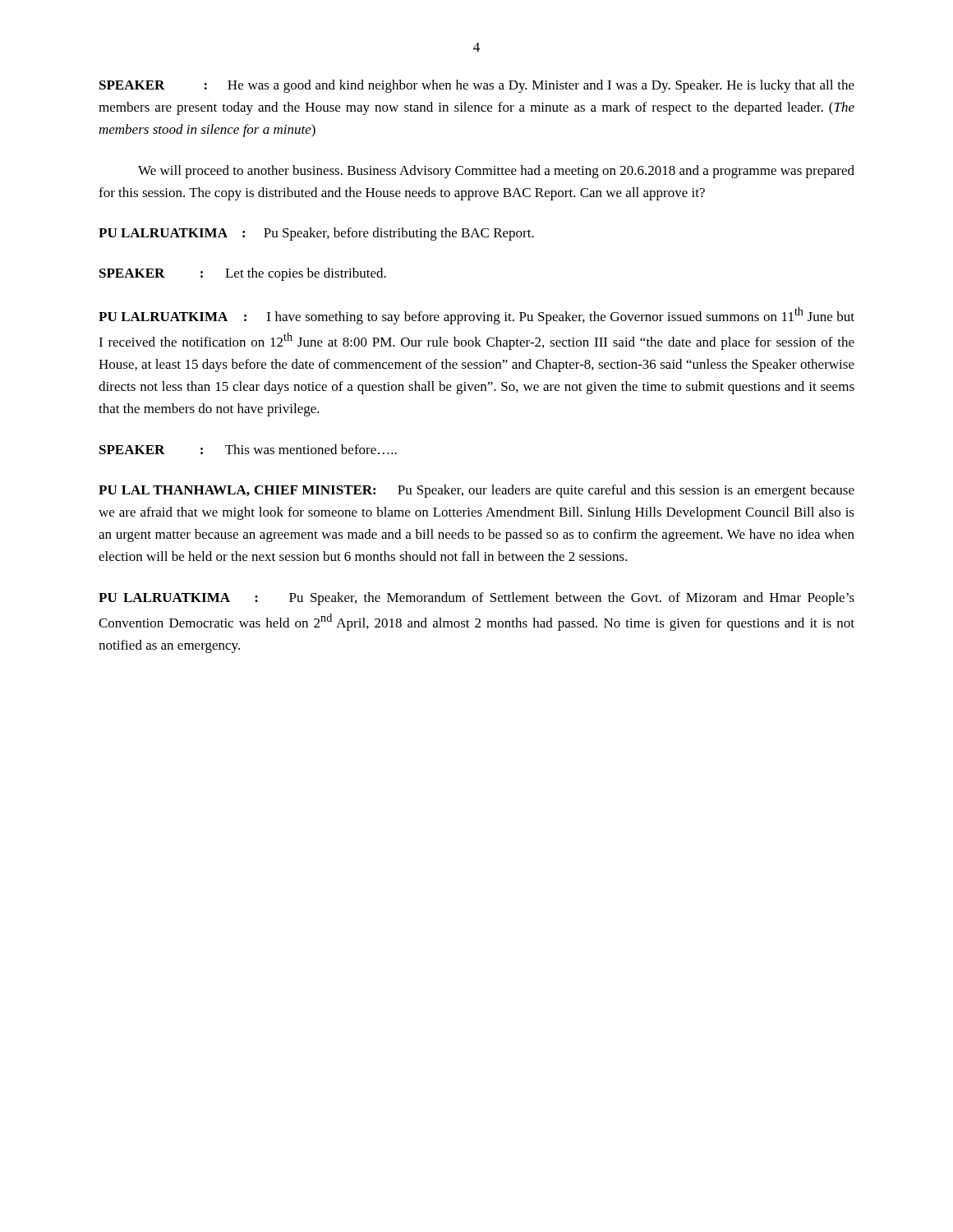Point to the element starting "SPEAKER : He"
This screenshot has width=953, height=1232.
click(x=476, y=107)
